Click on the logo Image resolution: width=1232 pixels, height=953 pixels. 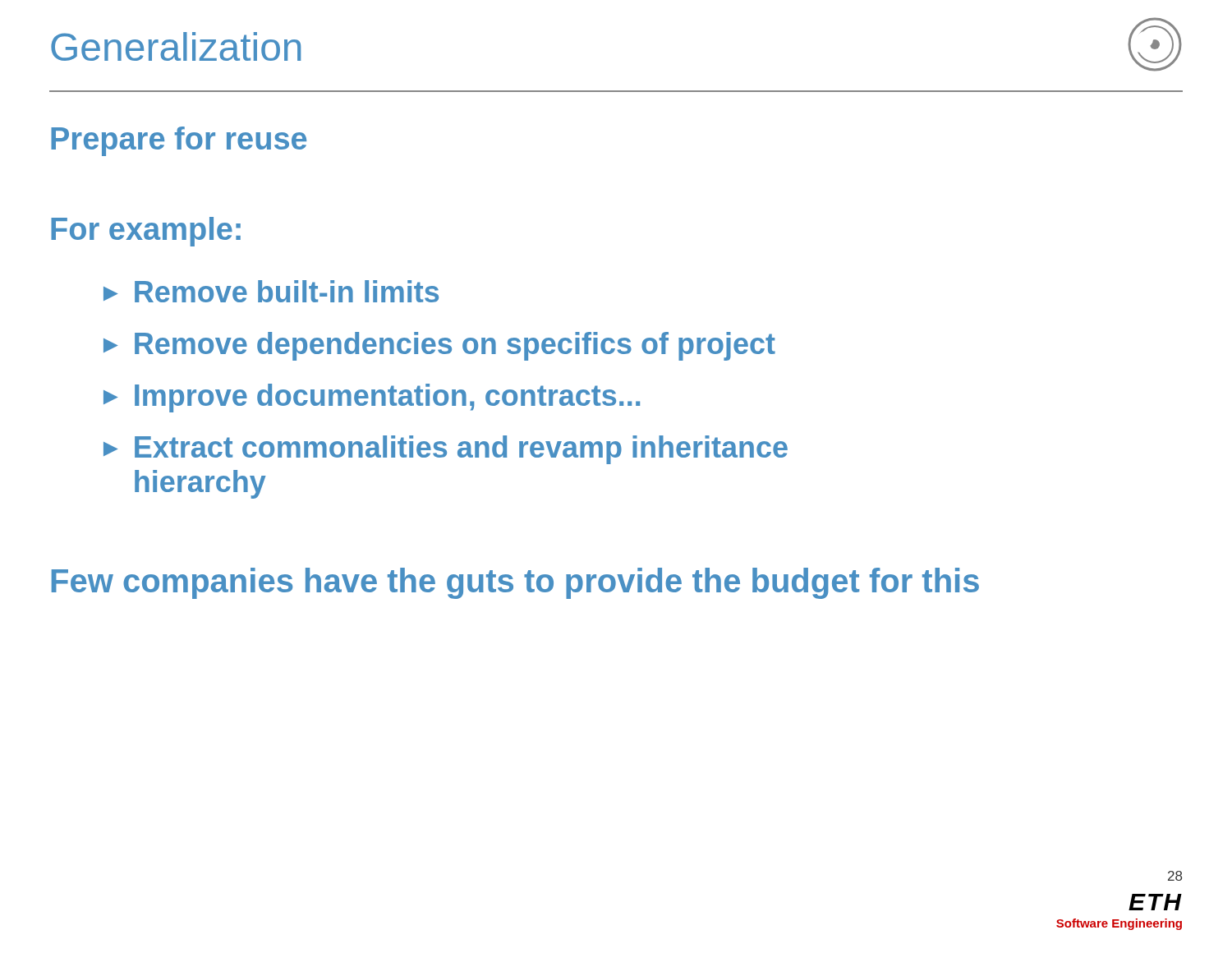click(x=1155, y=44)
